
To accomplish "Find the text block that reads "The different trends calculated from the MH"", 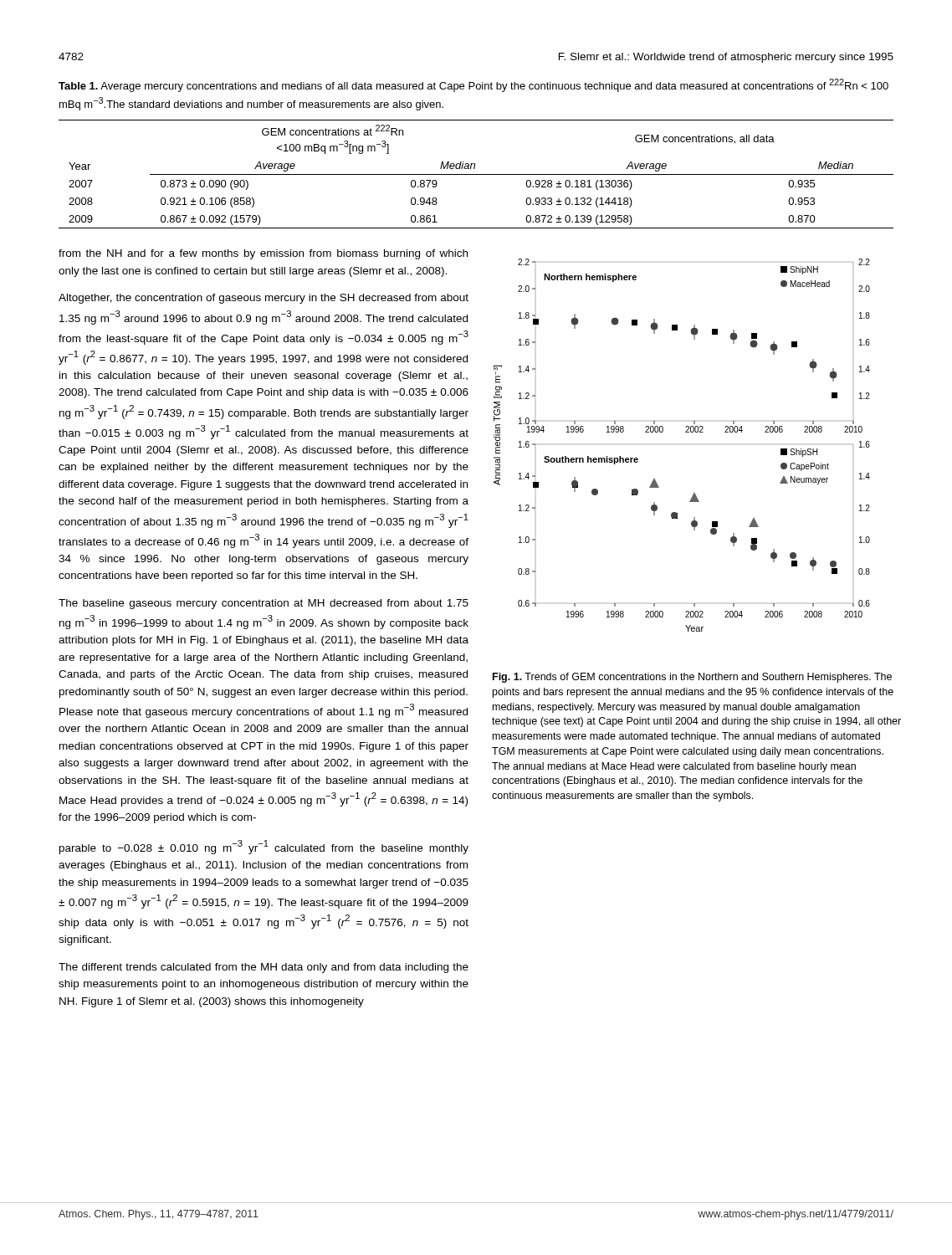I will pos(264,984).
